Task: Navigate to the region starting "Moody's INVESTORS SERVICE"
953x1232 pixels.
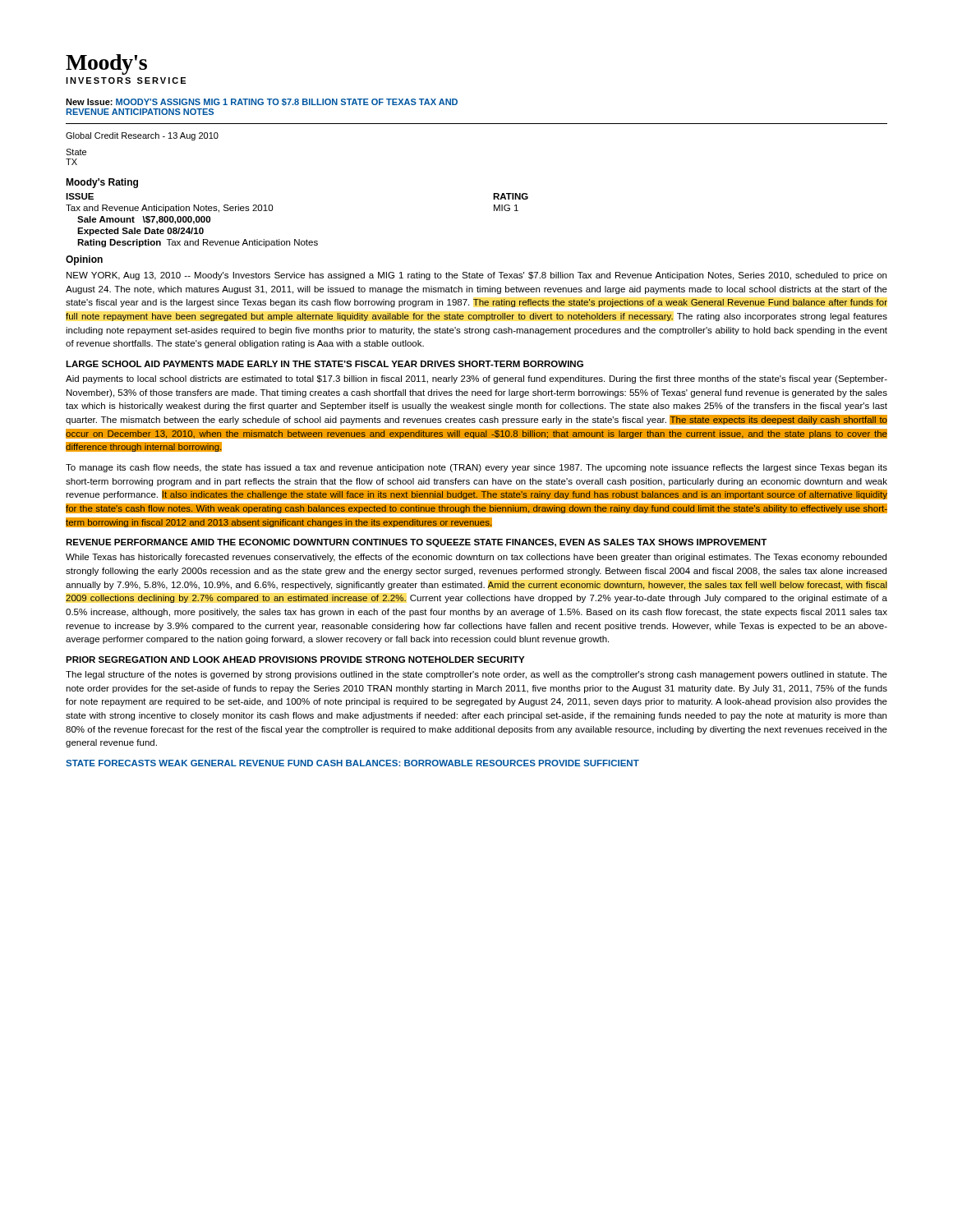Action: (x=106, y=64)
